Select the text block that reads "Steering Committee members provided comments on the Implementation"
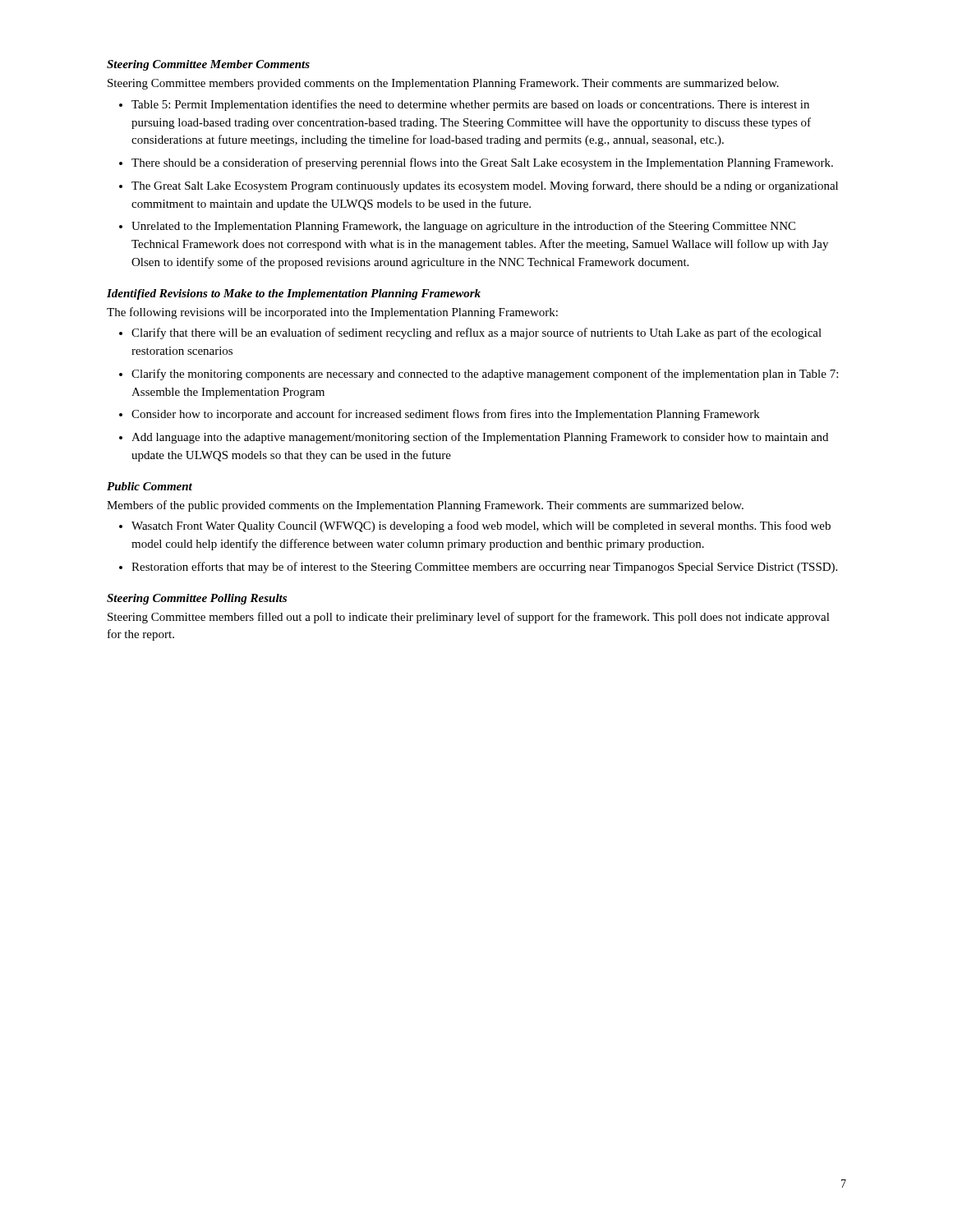 click(x=443, y=83)
